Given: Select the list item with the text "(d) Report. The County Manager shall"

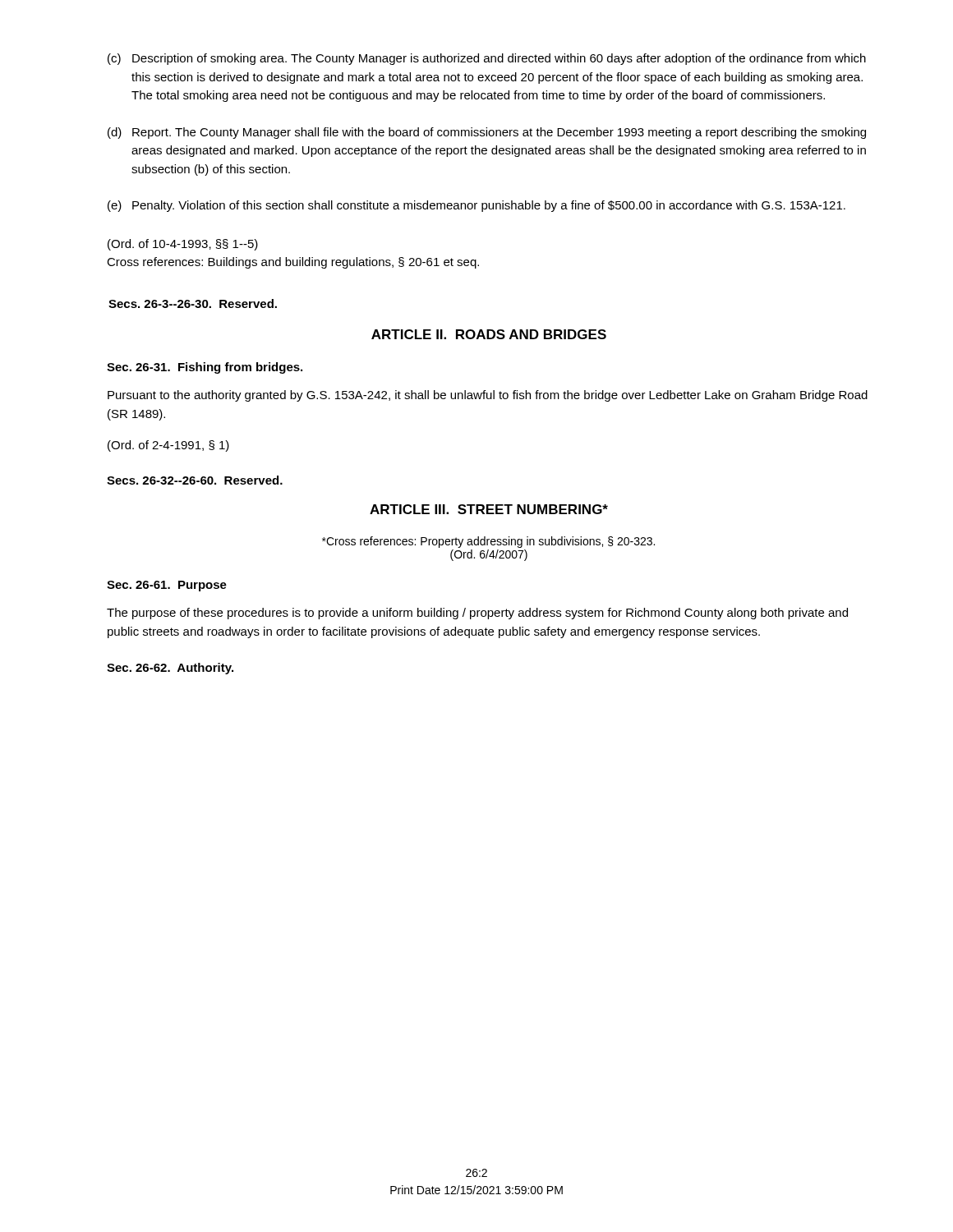Looking at the screenshot, I should point(489,151).
